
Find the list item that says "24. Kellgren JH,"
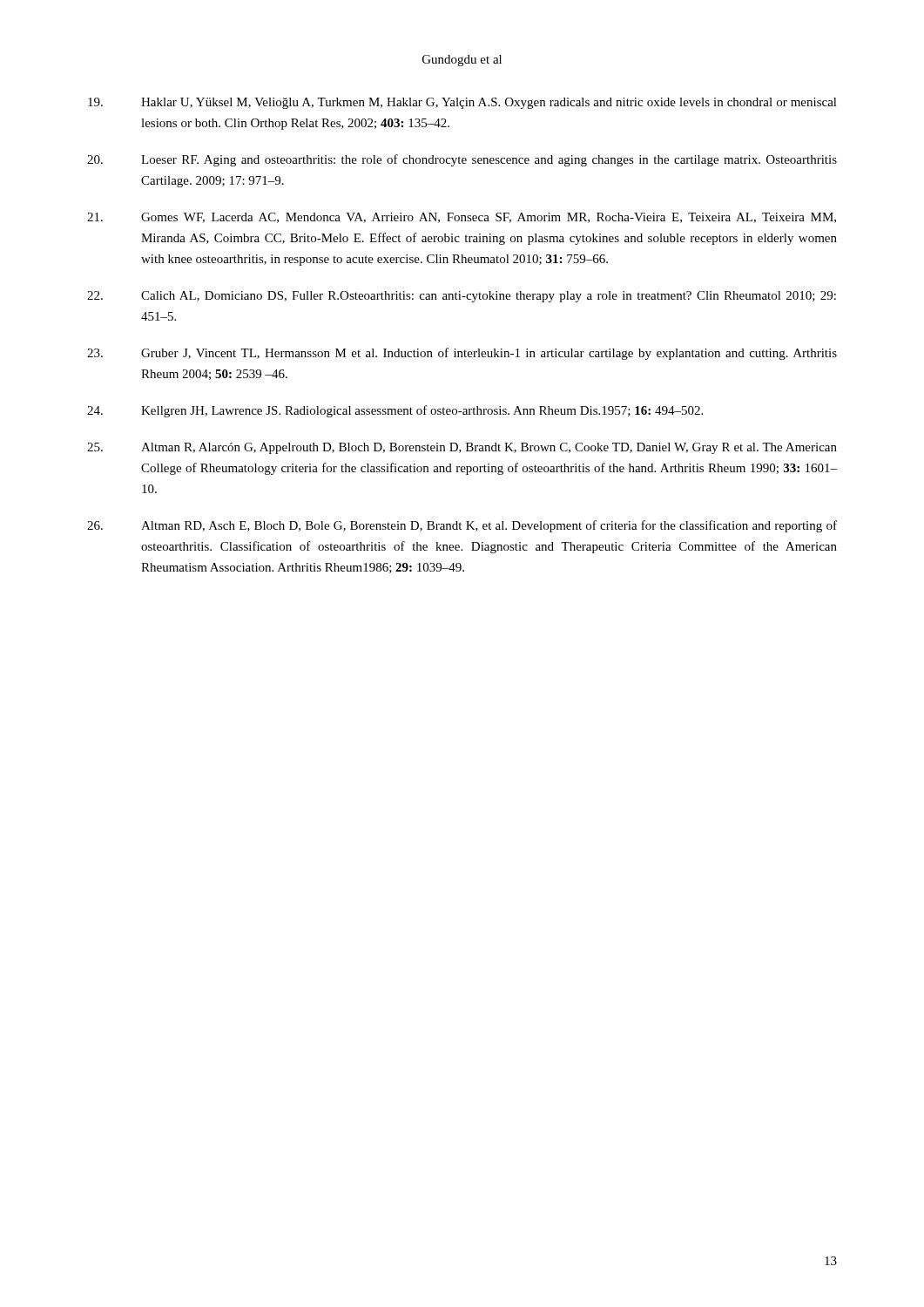[395, 410]
